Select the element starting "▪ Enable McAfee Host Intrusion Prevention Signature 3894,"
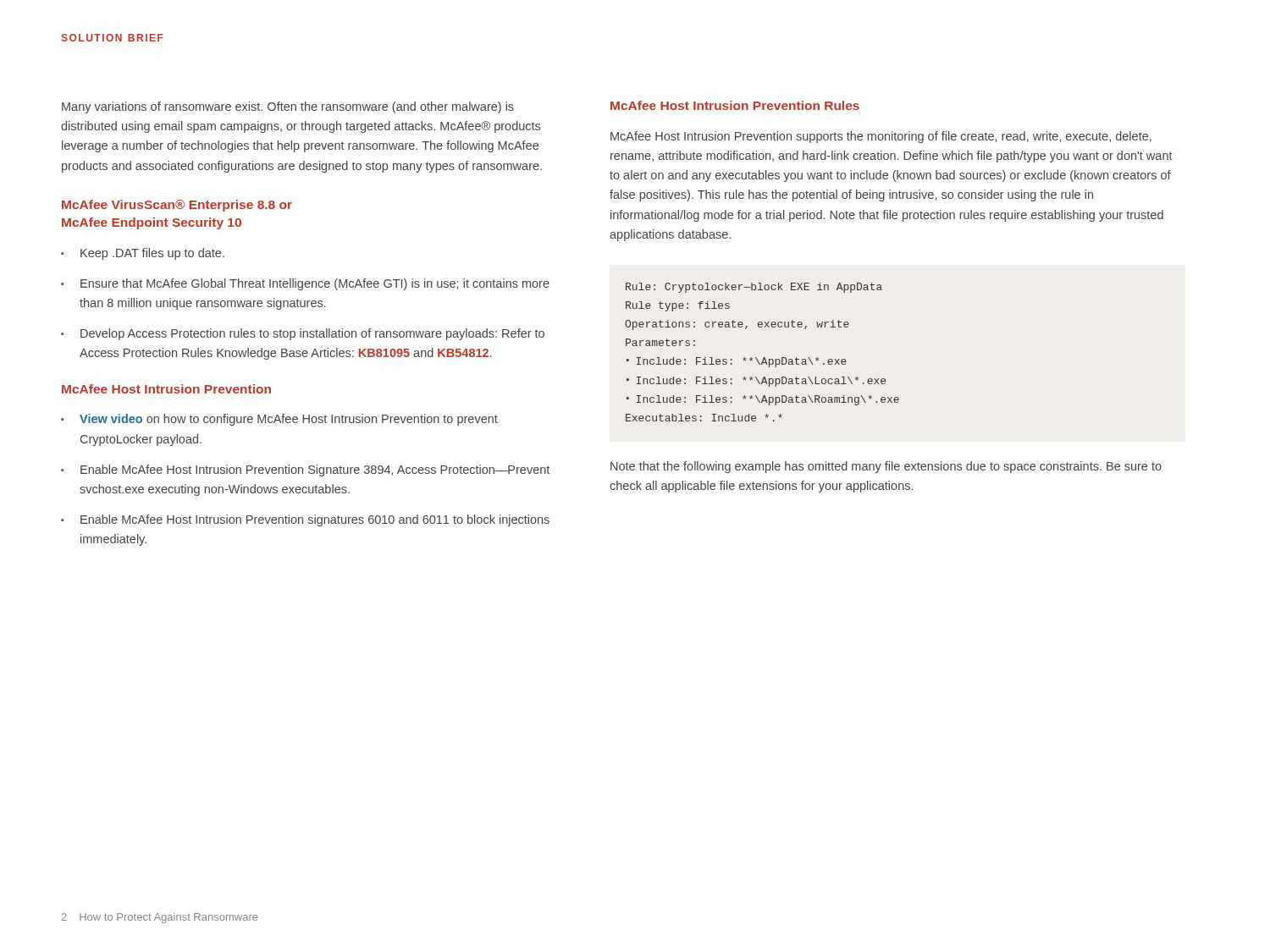The image size is (1270, 952). pos(307,480)
